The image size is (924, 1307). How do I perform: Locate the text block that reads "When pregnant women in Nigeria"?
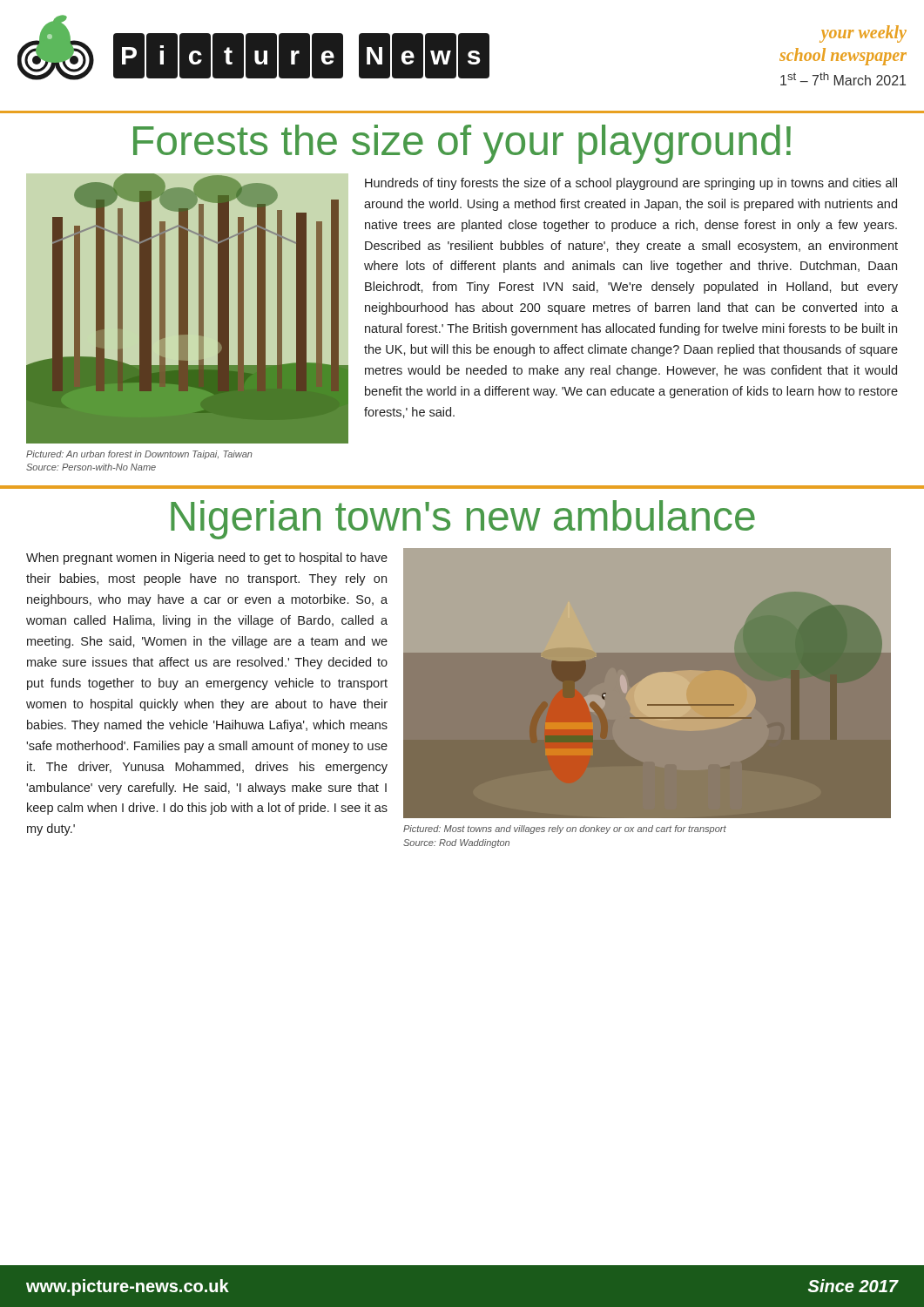click(207, 693)
